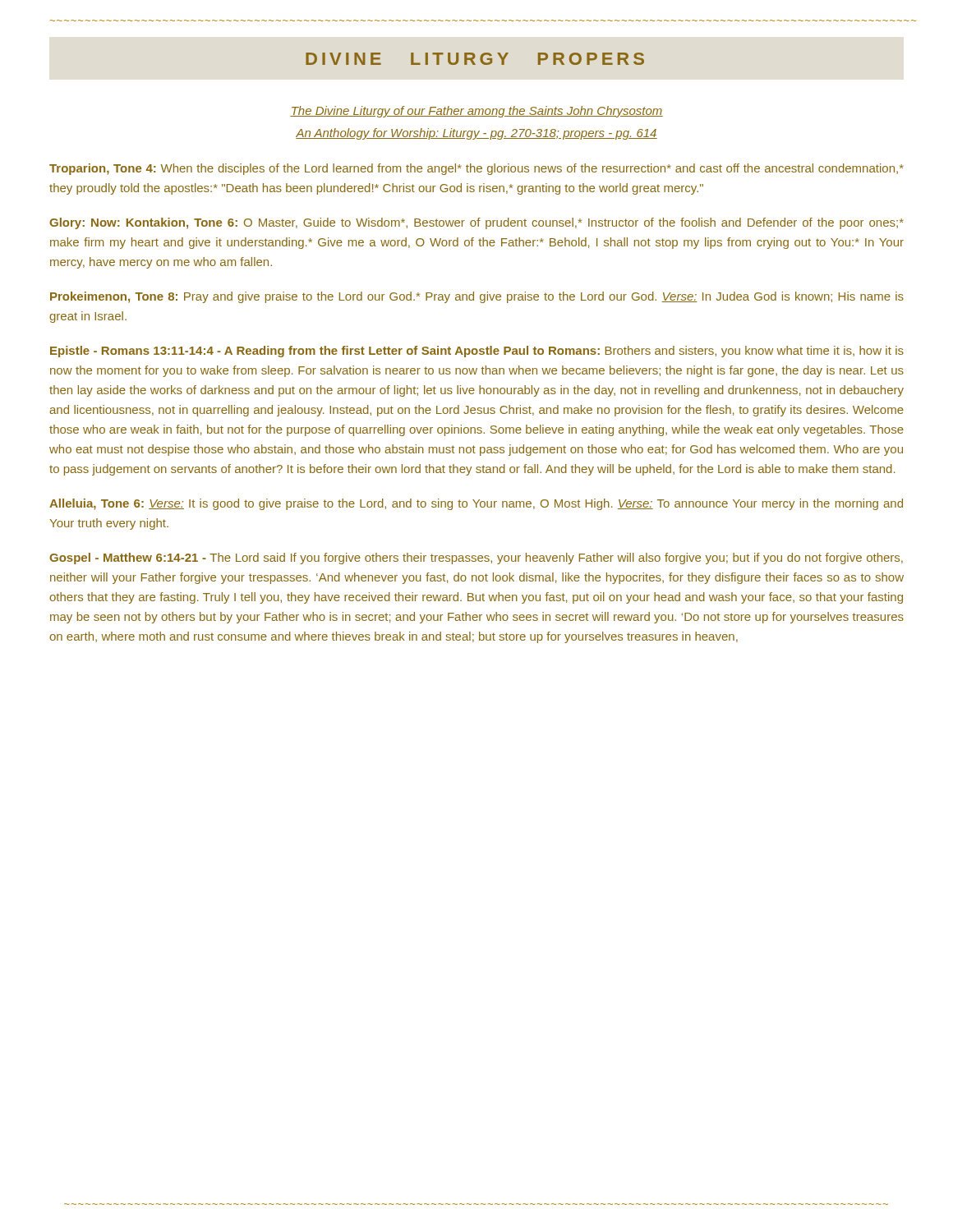Click on the text block containing "Epistle - Romans 13:11-14:4"
This screenshot has height=1232, width=953.
click(x=476, y=410)
